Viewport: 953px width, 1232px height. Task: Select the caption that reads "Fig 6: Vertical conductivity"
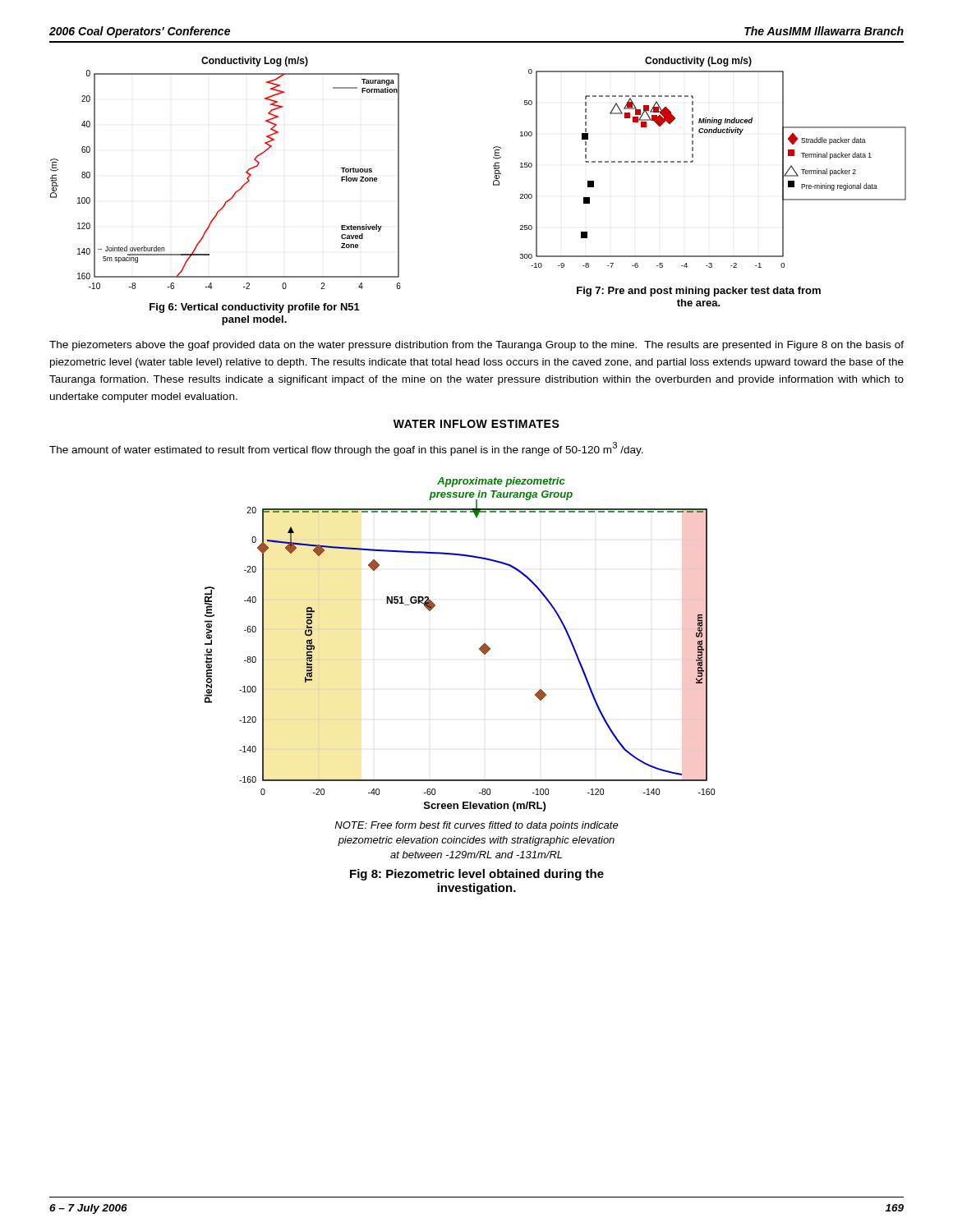[x=254, y=313]
